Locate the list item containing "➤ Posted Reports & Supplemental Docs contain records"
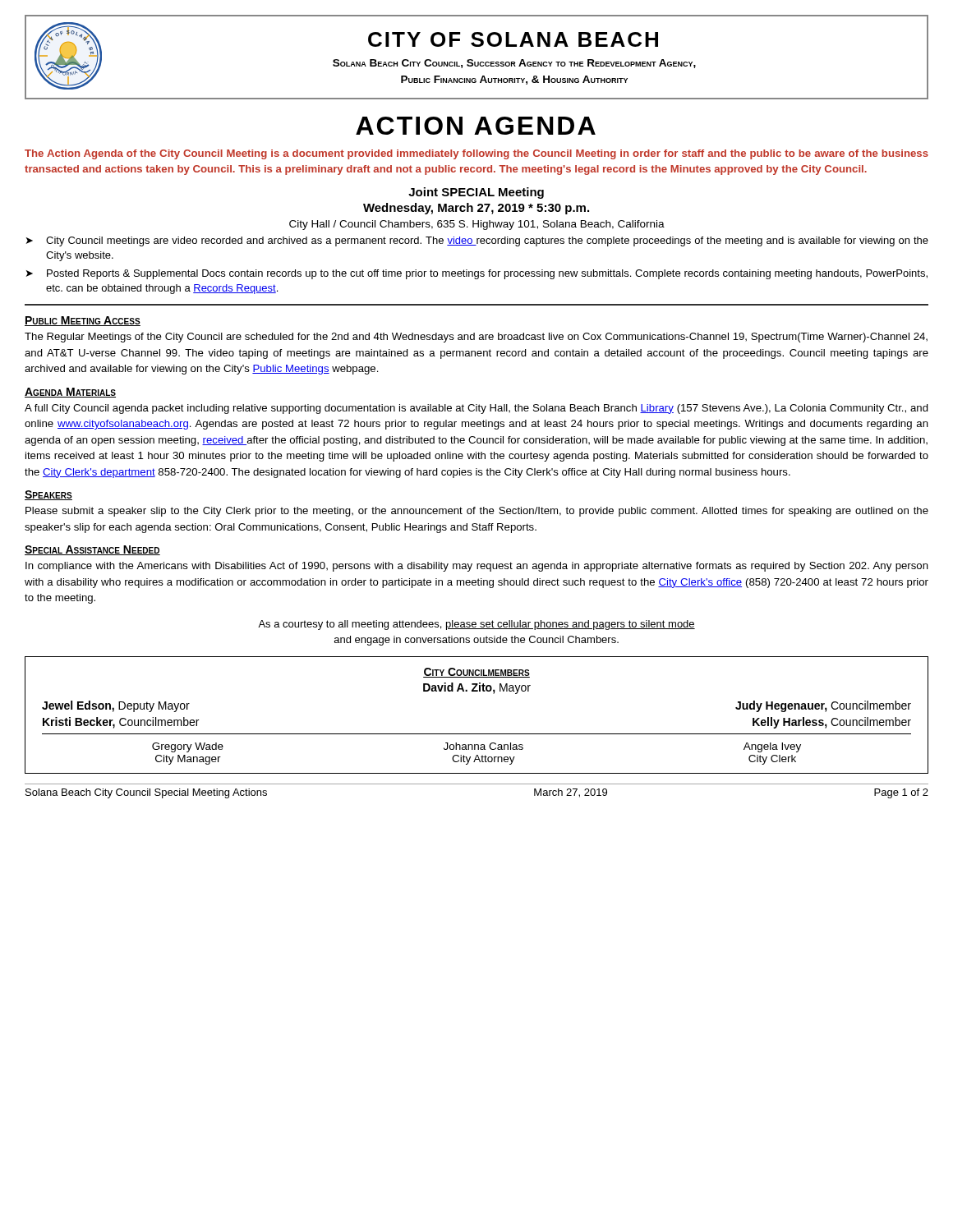 476,281
